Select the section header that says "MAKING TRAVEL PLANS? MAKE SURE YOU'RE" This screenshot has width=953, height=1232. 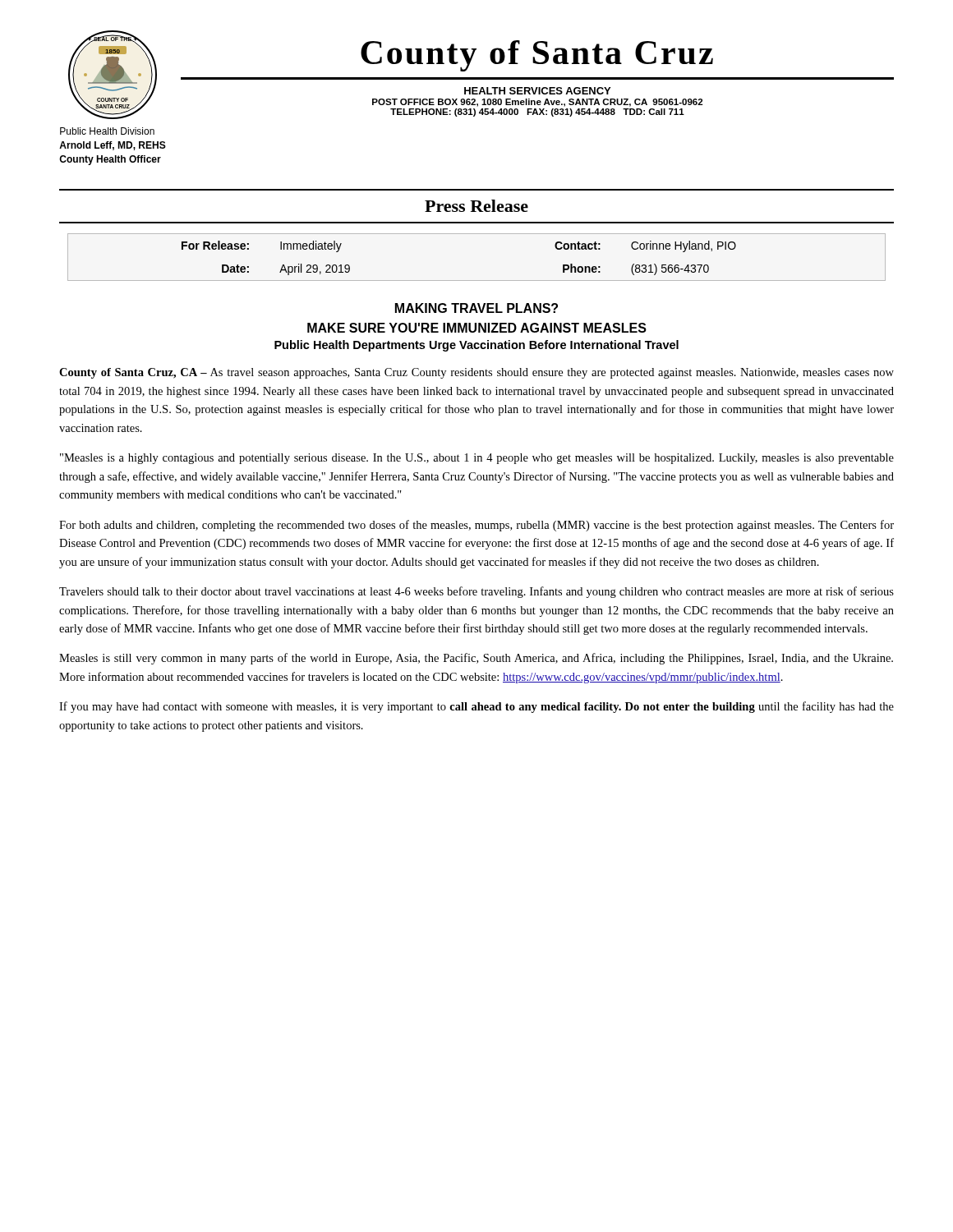[476, 326]
